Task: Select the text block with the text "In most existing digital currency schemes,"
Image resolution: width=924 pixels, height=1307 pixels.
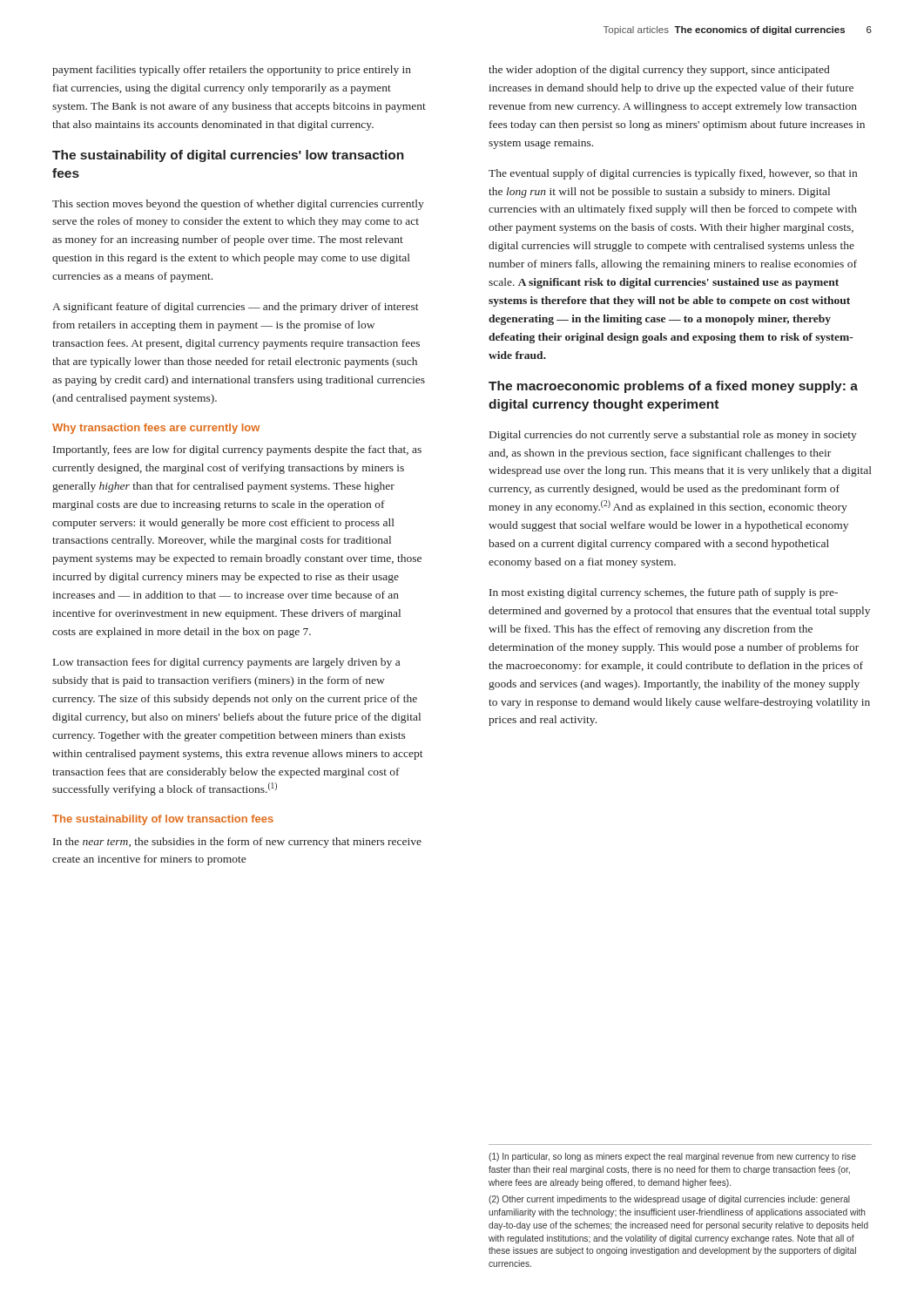Action: 680,656
